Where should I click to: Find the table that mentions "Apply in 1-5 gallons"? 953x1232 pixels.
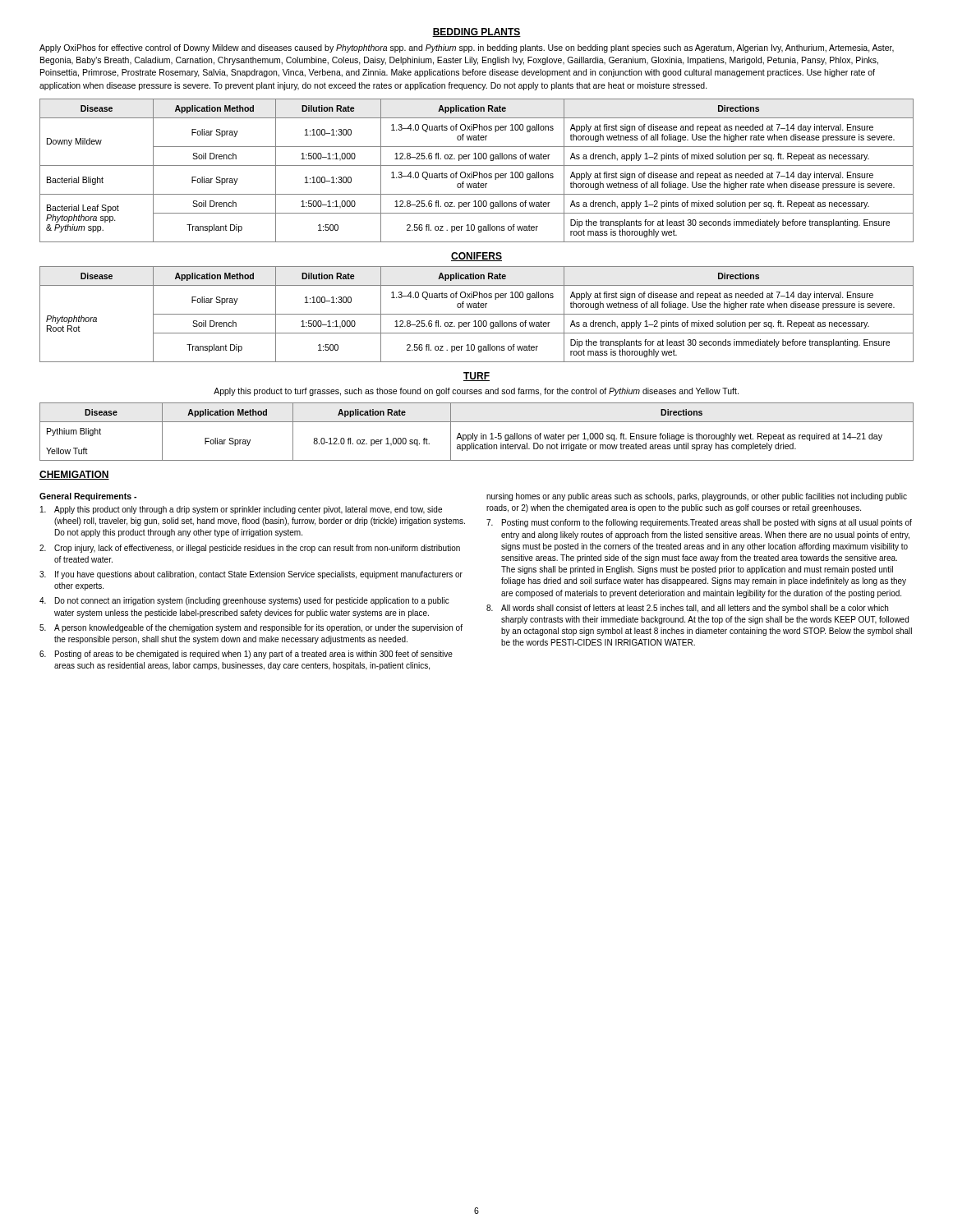476,432
